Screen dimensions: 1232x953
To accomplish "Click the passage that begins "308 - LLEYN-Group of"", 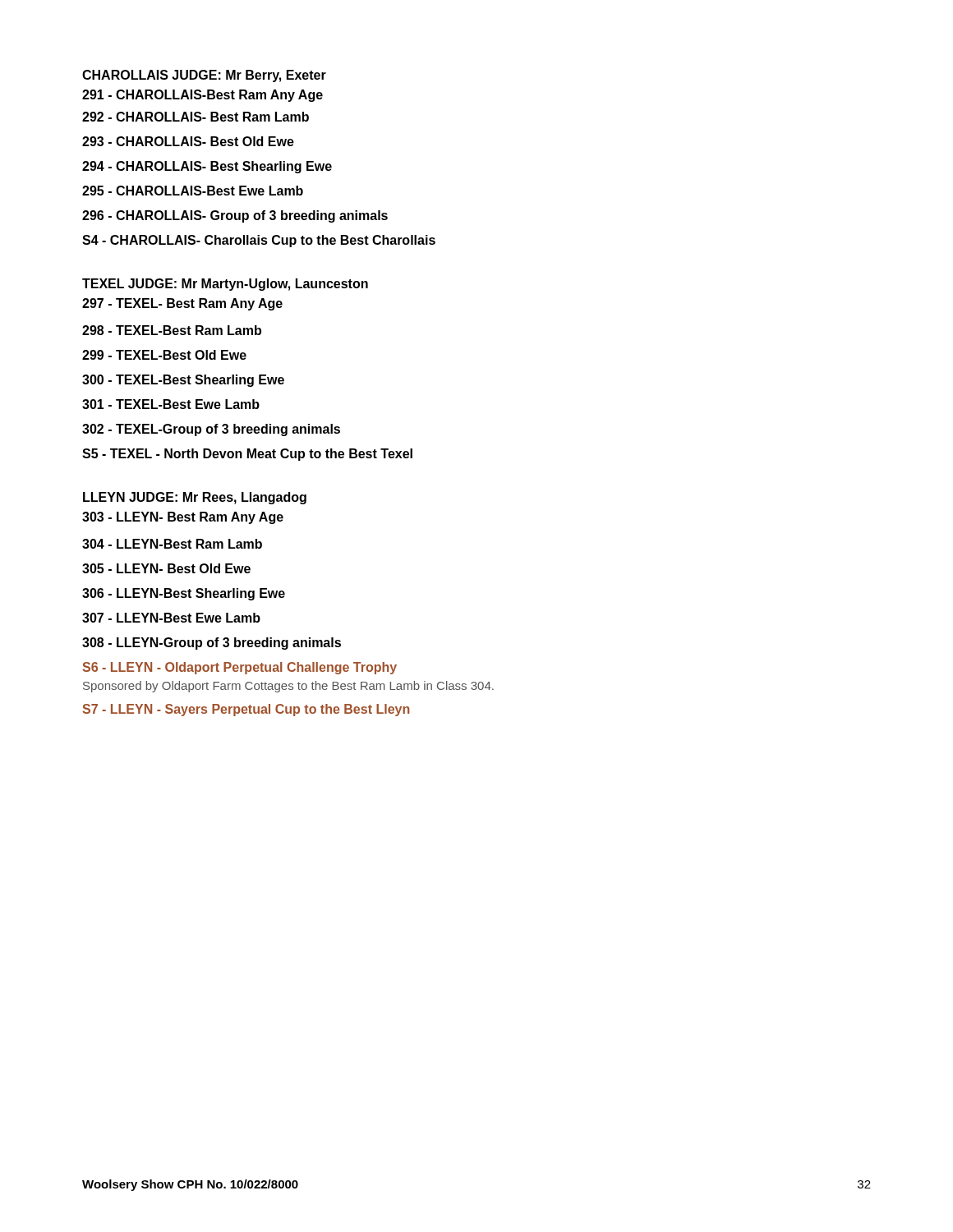I will tap(212, 644).
